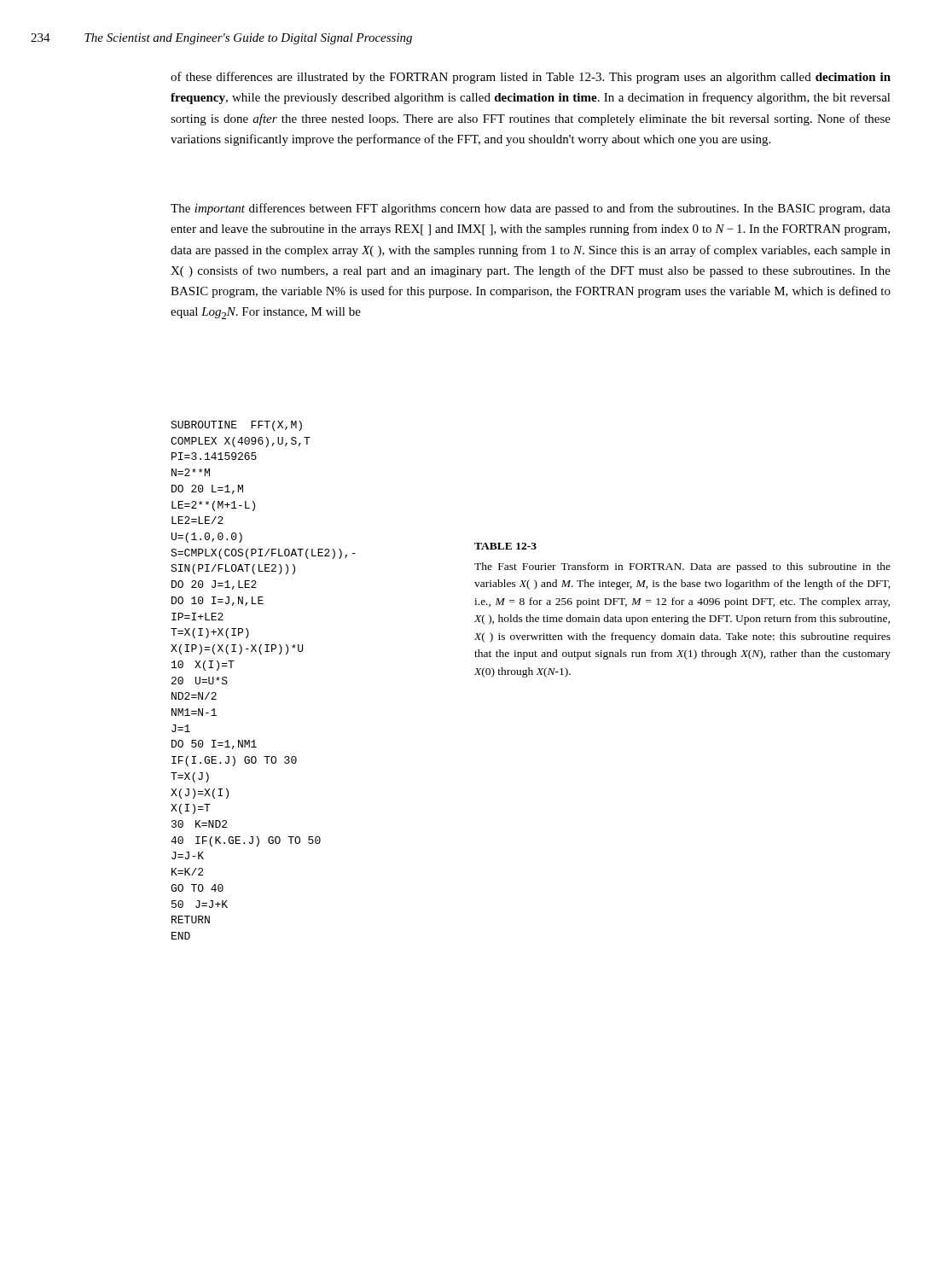The height and width of the screenshot is (1280, 952).
Task: Locate the block of text that opens with "of these differences"
Action: point(531,108)
